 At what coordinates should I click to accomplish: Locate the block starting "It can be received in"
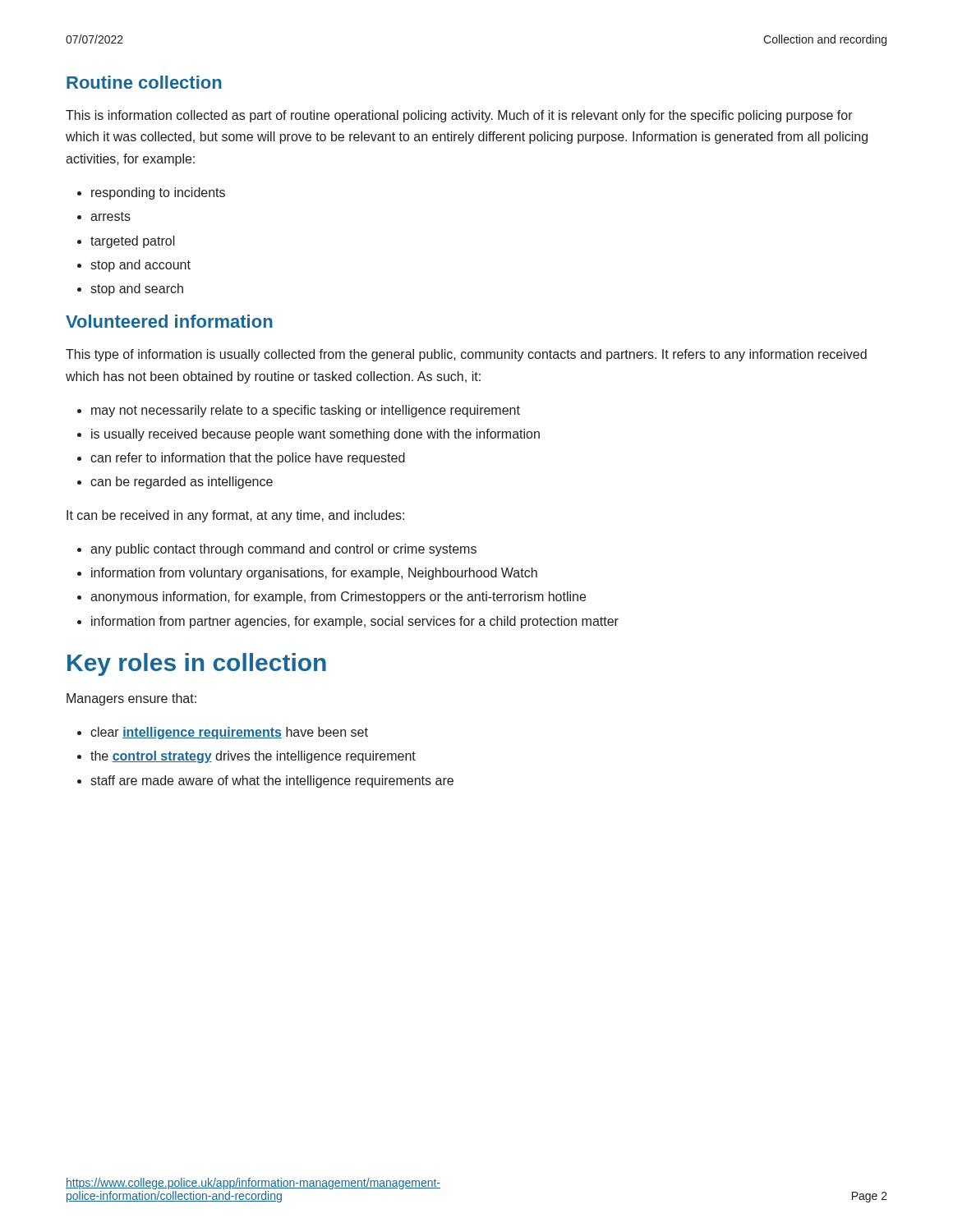pyautogui.click(x=236, y=515)
